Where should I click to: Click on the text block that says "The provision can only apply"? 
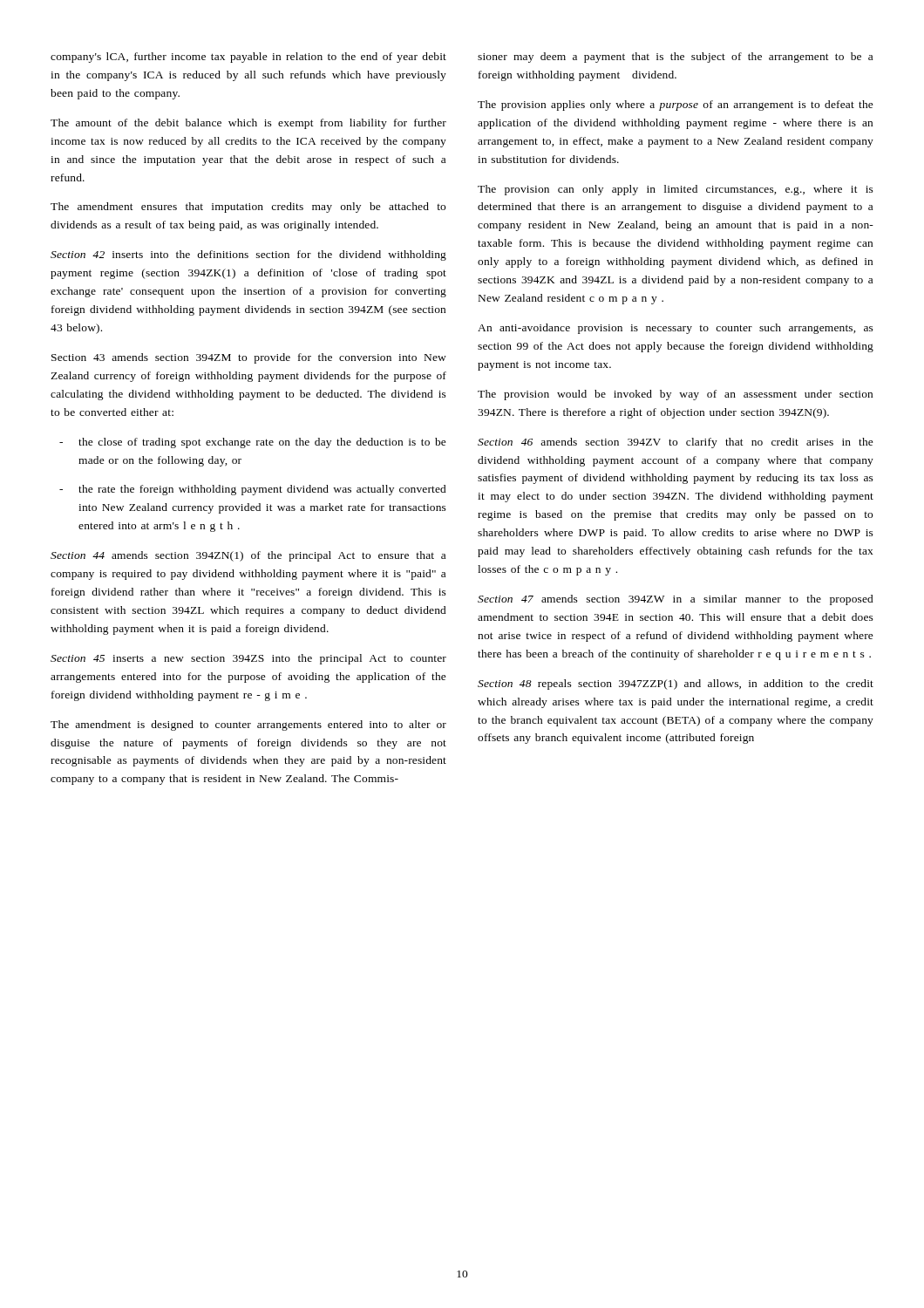pos(676,244)
